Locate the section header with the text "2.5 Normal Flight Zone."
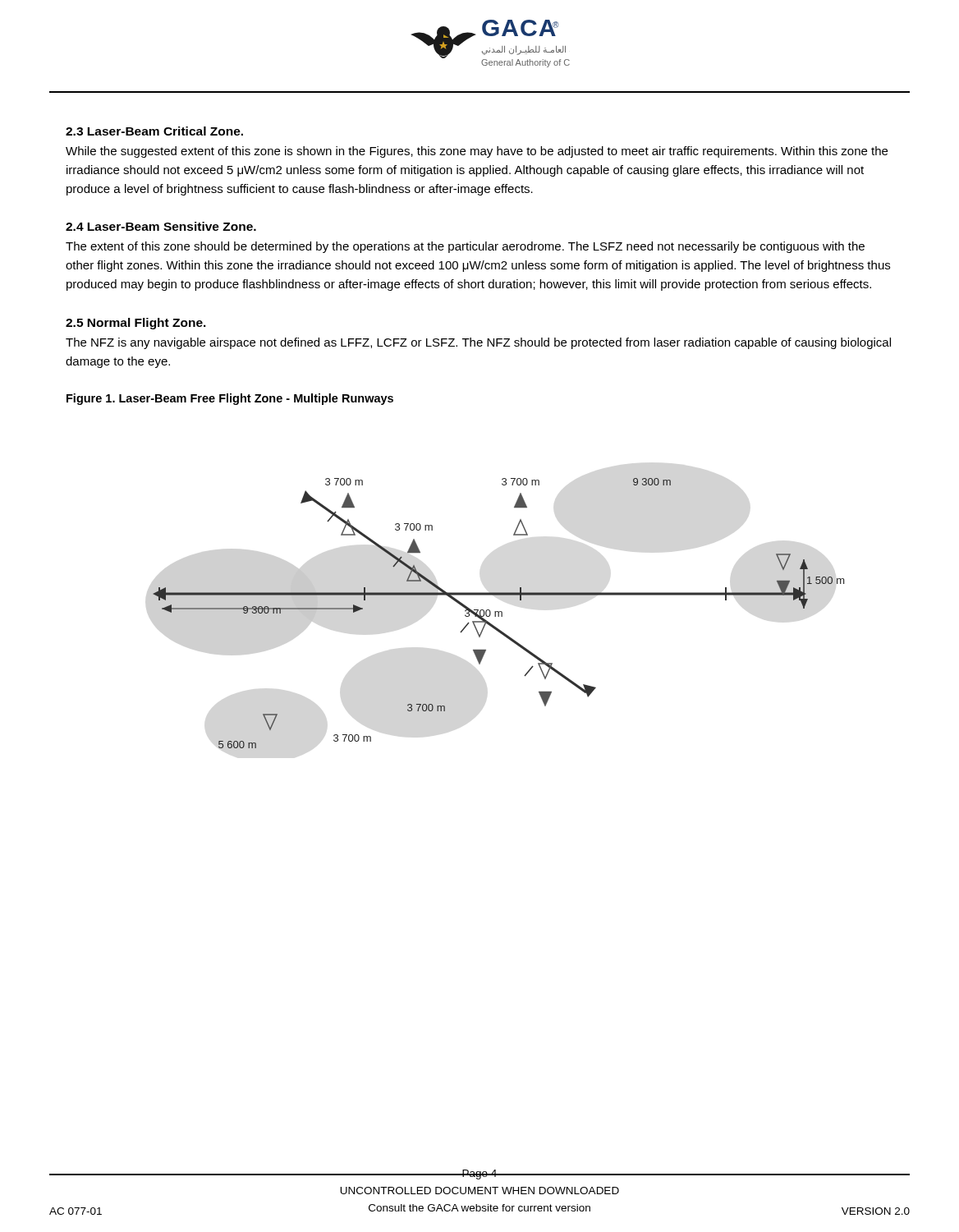 [136, 322]
